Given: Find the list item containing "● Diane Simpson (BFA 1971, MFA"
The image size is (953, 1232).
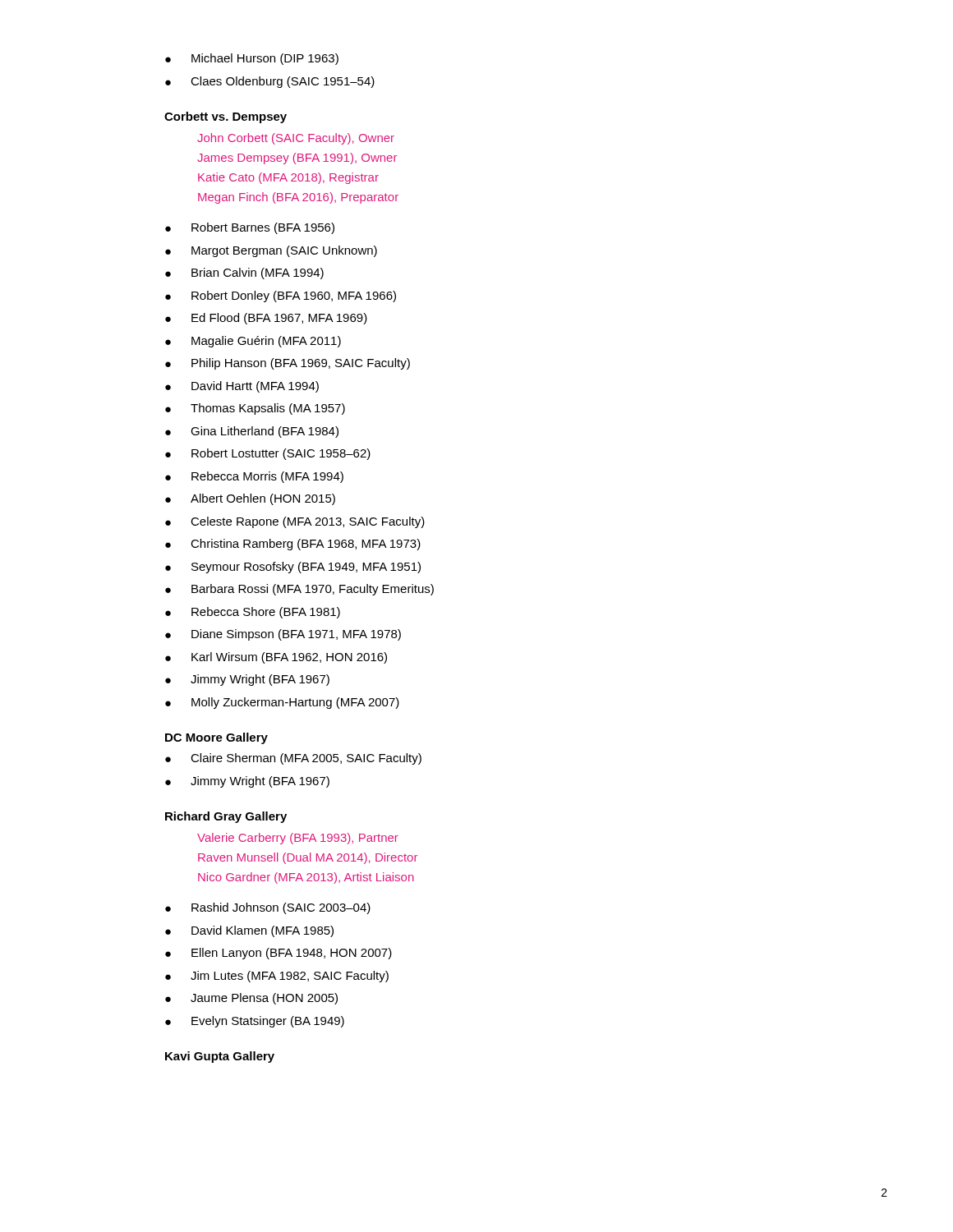Looking at the screenshot, I should pos(283,635).
